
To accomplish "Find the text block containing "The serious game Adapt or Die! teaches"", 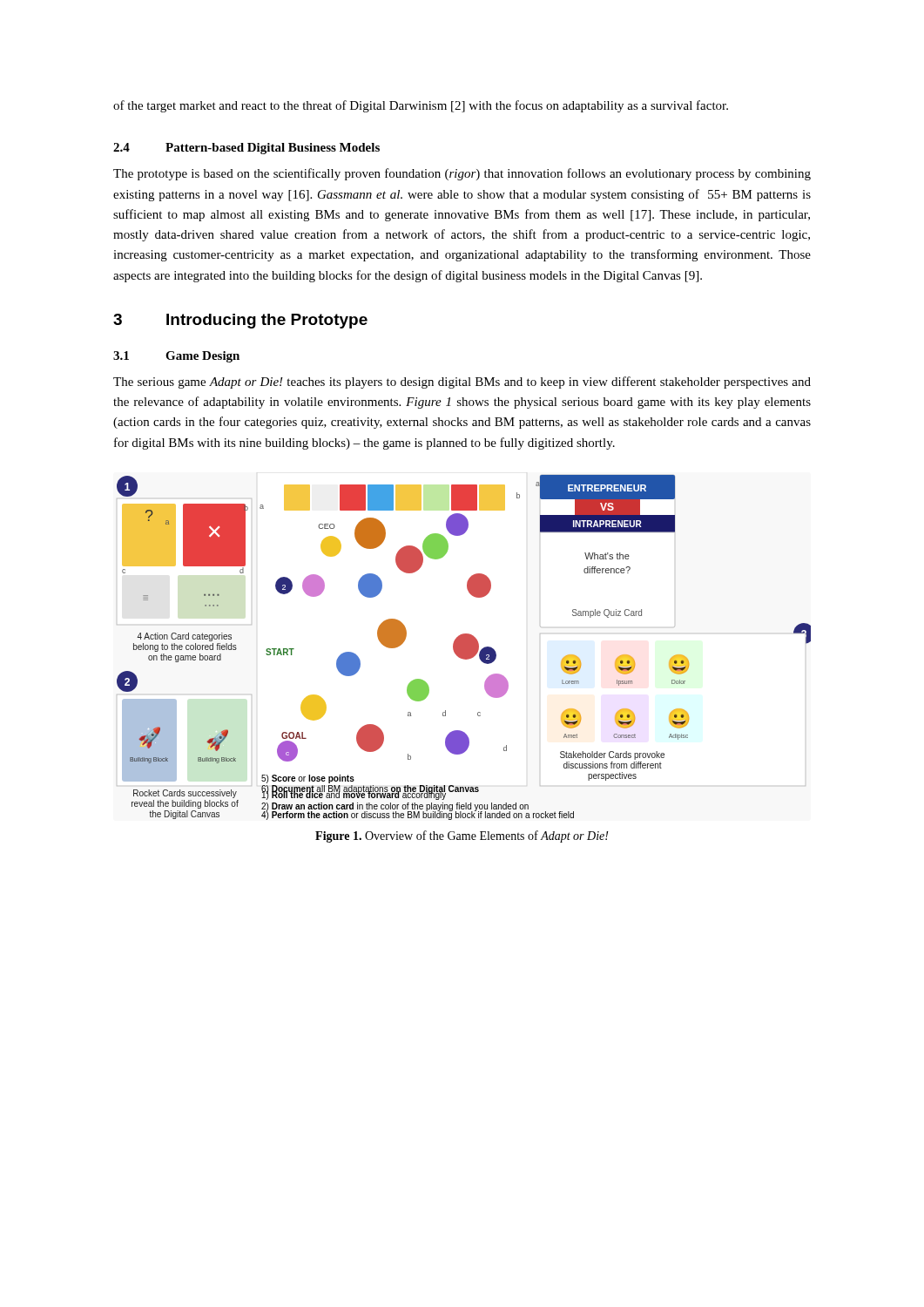I will coord(462,412).
